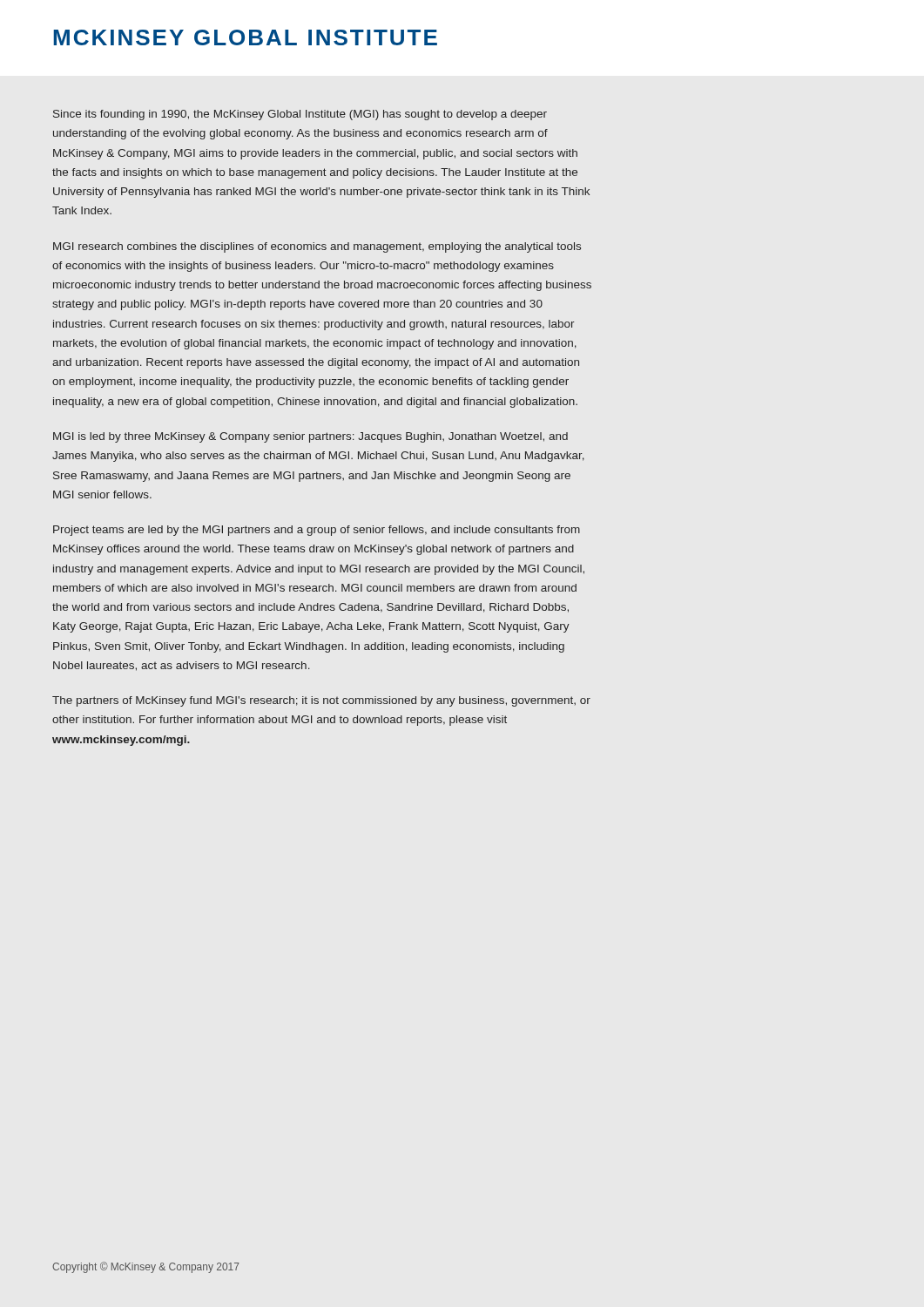Find the text block starting "MCKINSEY GLOBAL INSTITUTE"
The height and width of the screenshot is (1307, 924).
click(x=246, y=38)
